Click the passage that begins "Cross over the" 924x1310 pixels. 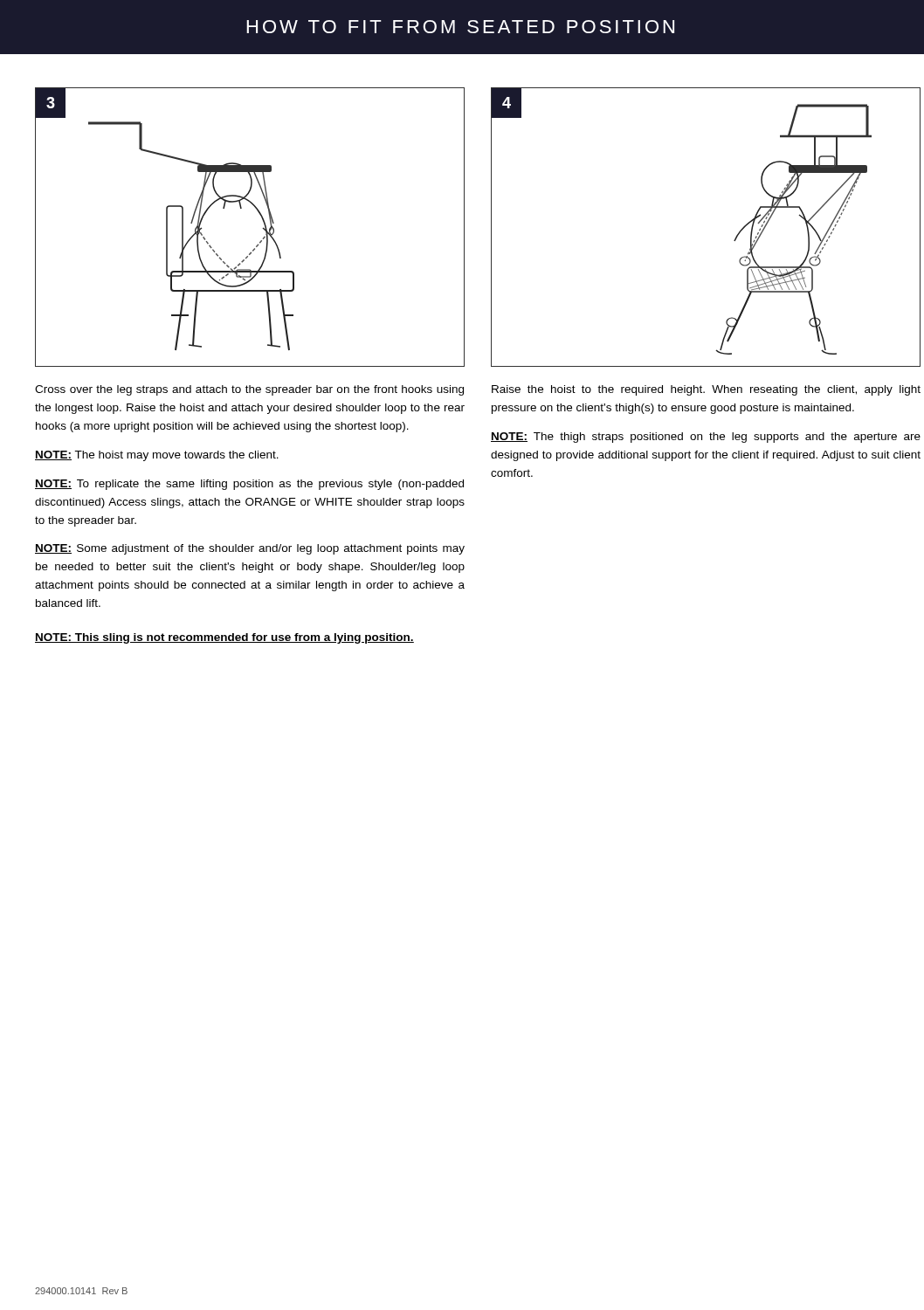250,407
